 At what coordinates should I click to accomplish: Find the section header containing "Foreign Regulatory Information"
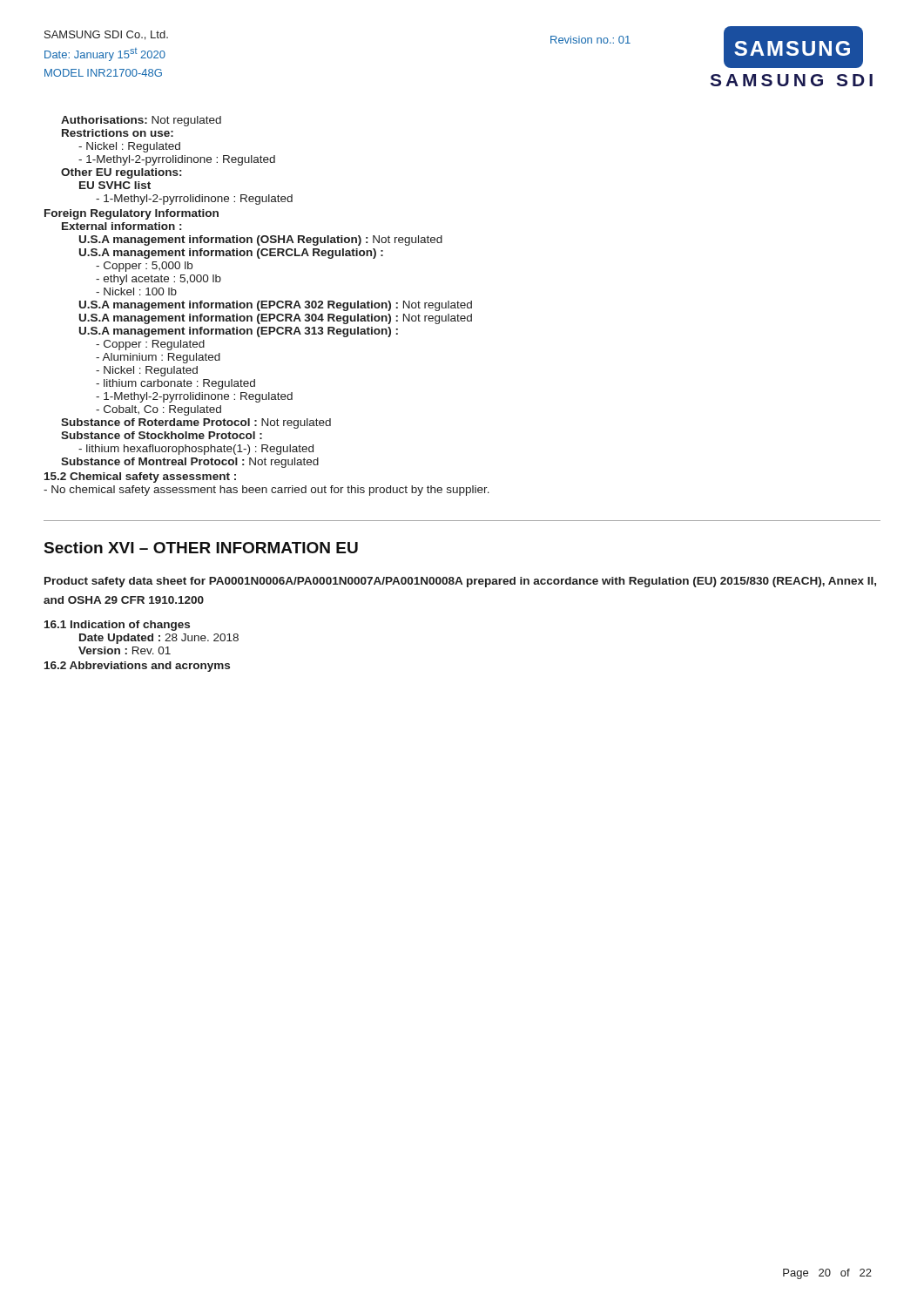point(131,213)
